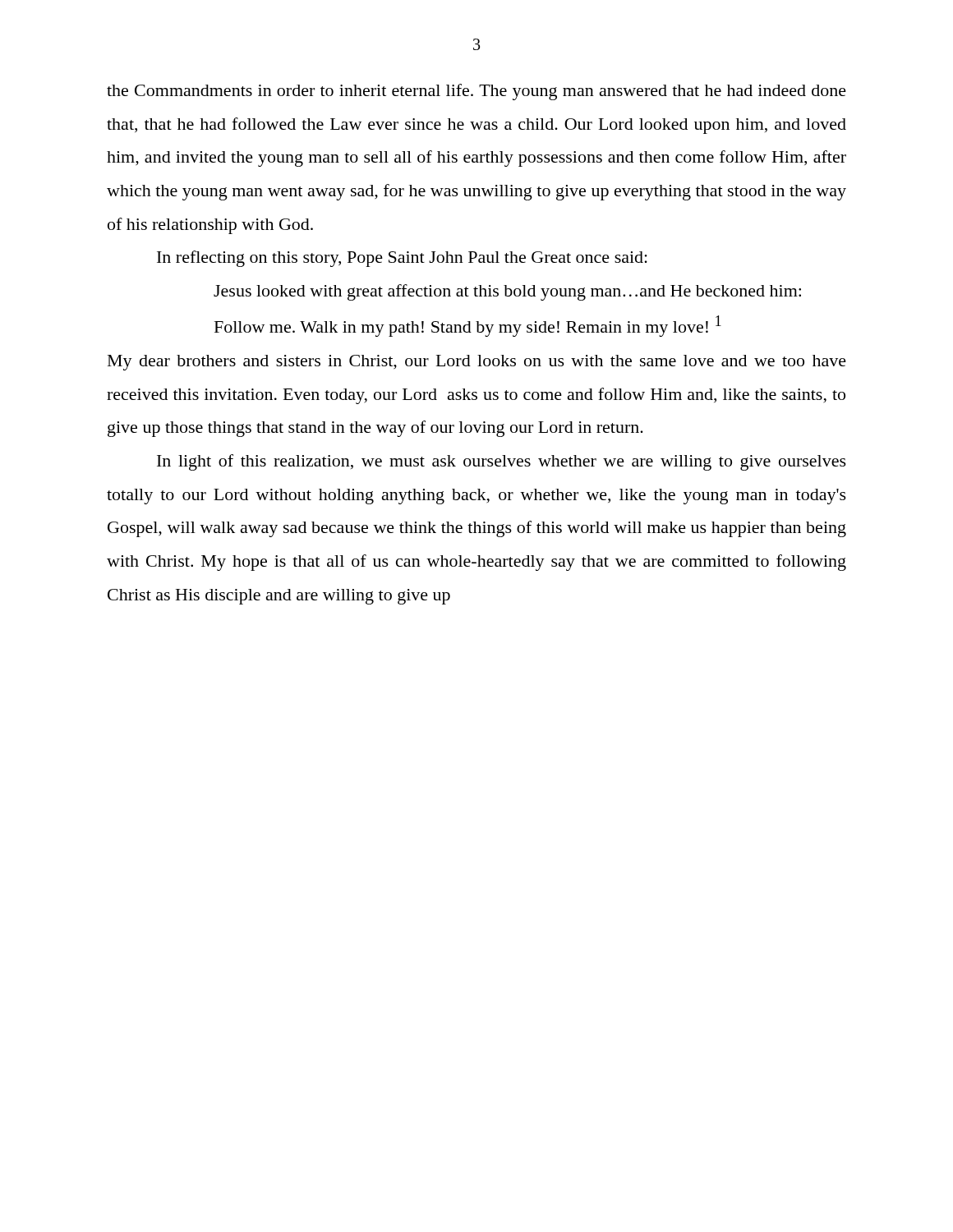Navigate to the text block starting "Jesus looked with great"
Image resolution: width=953 pixels, height=1232 pixels.
point(507,292)
